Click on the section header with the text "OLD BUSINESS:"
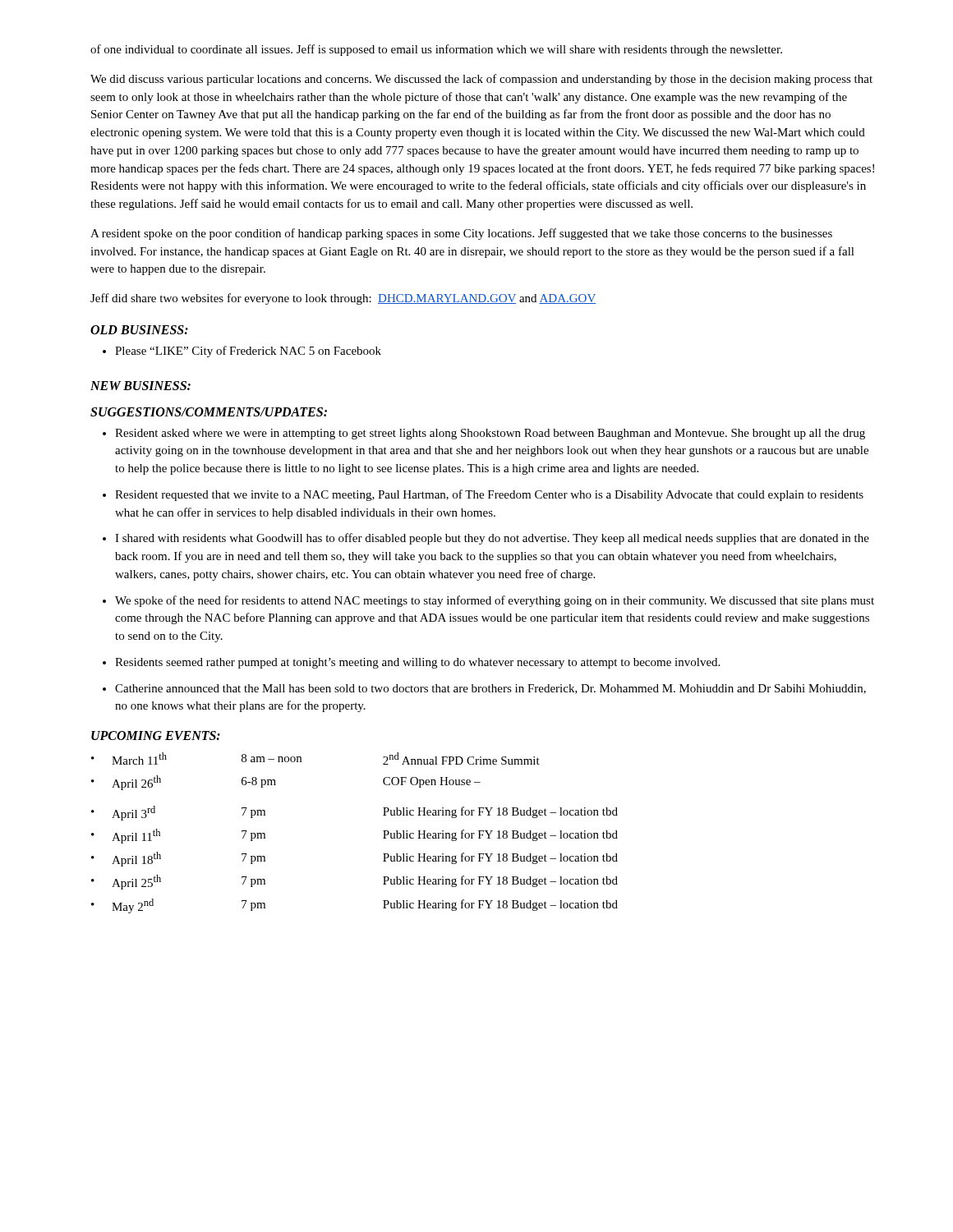Viewport: 953px width, 1232px height. (x=139, y=330)
